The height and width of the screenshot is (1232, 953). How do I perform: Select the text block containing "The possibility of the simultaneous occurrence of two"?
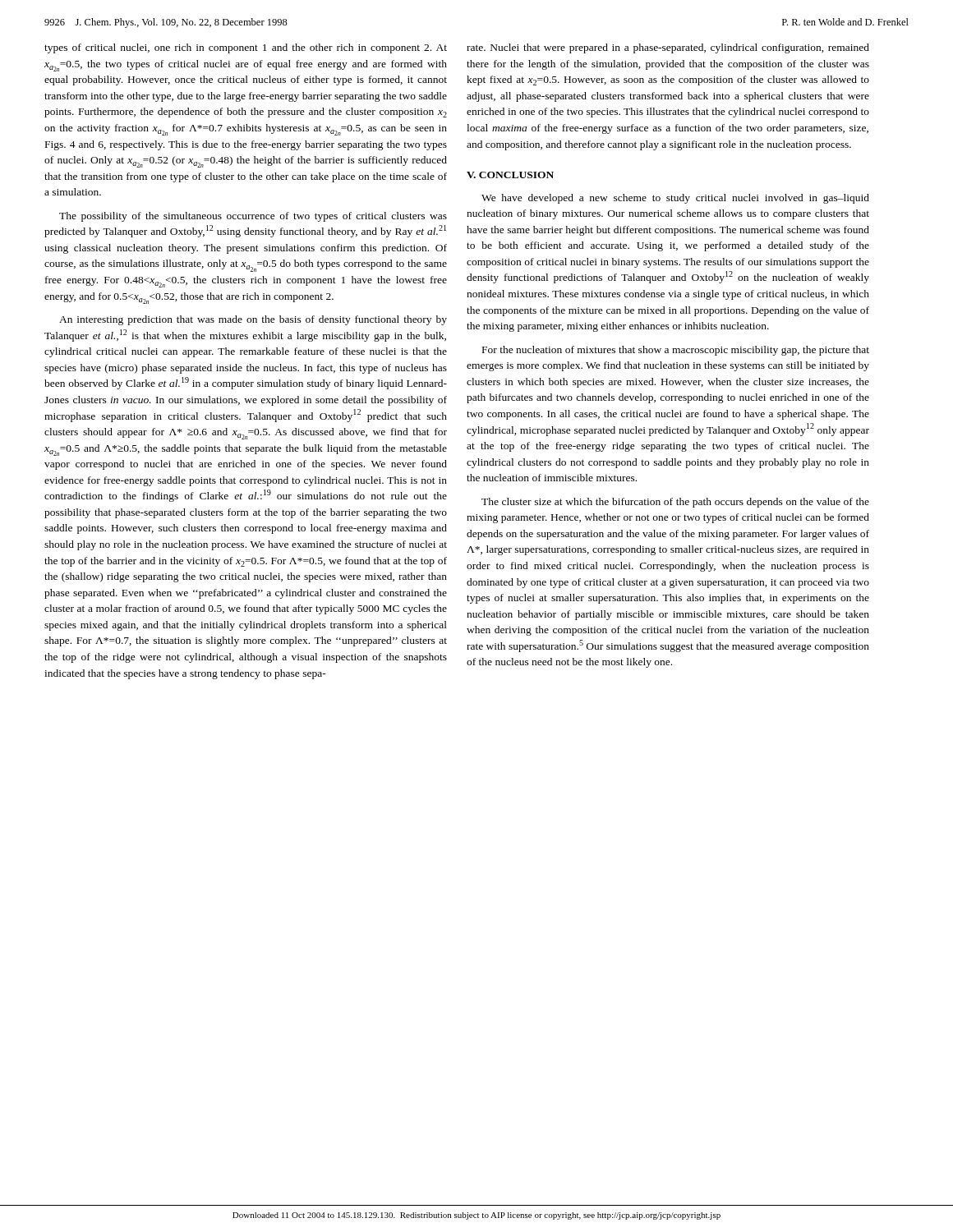(246, 257)
